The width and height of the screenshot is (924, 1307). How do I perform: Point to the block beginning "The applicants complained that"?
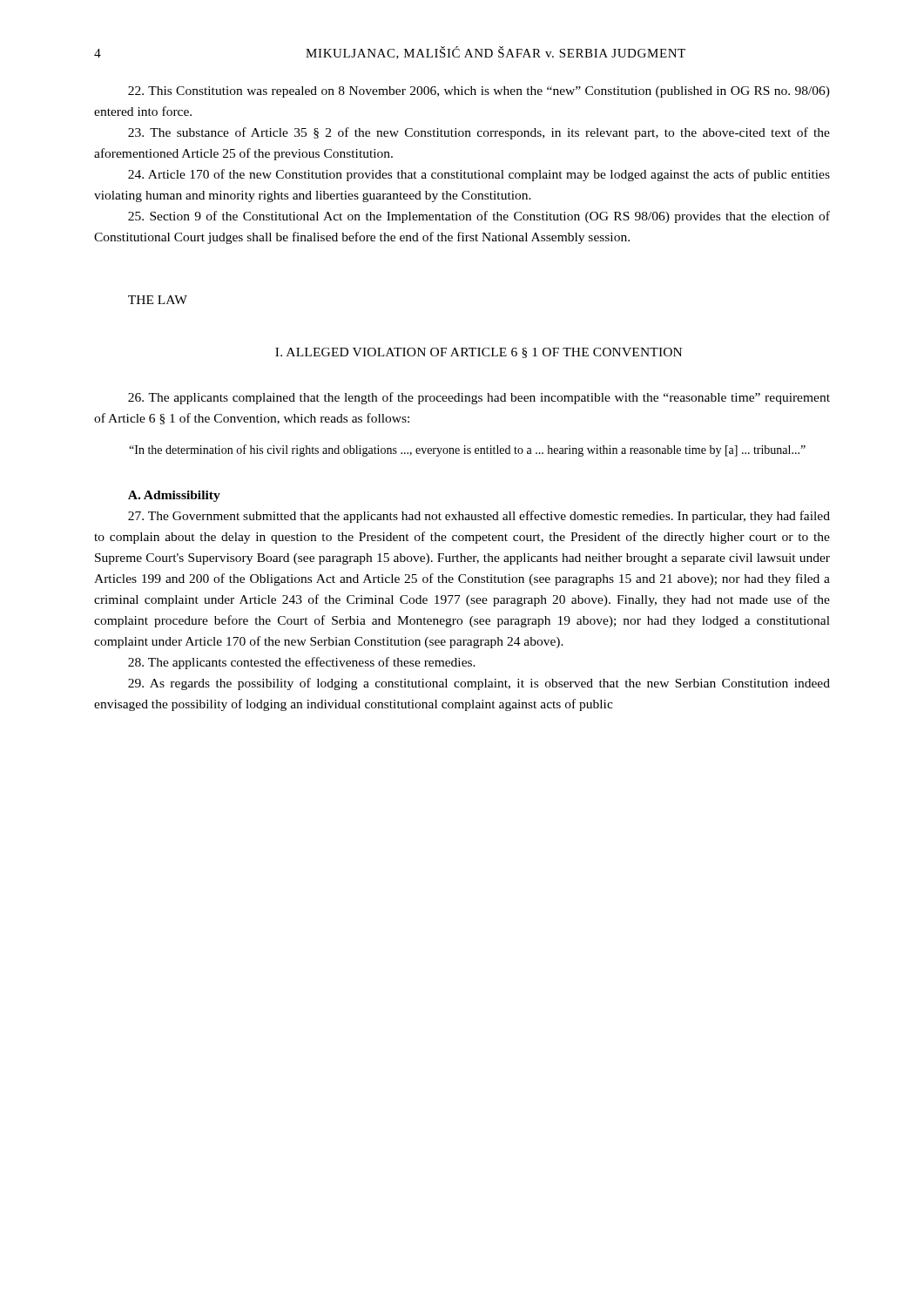[462, 408]
